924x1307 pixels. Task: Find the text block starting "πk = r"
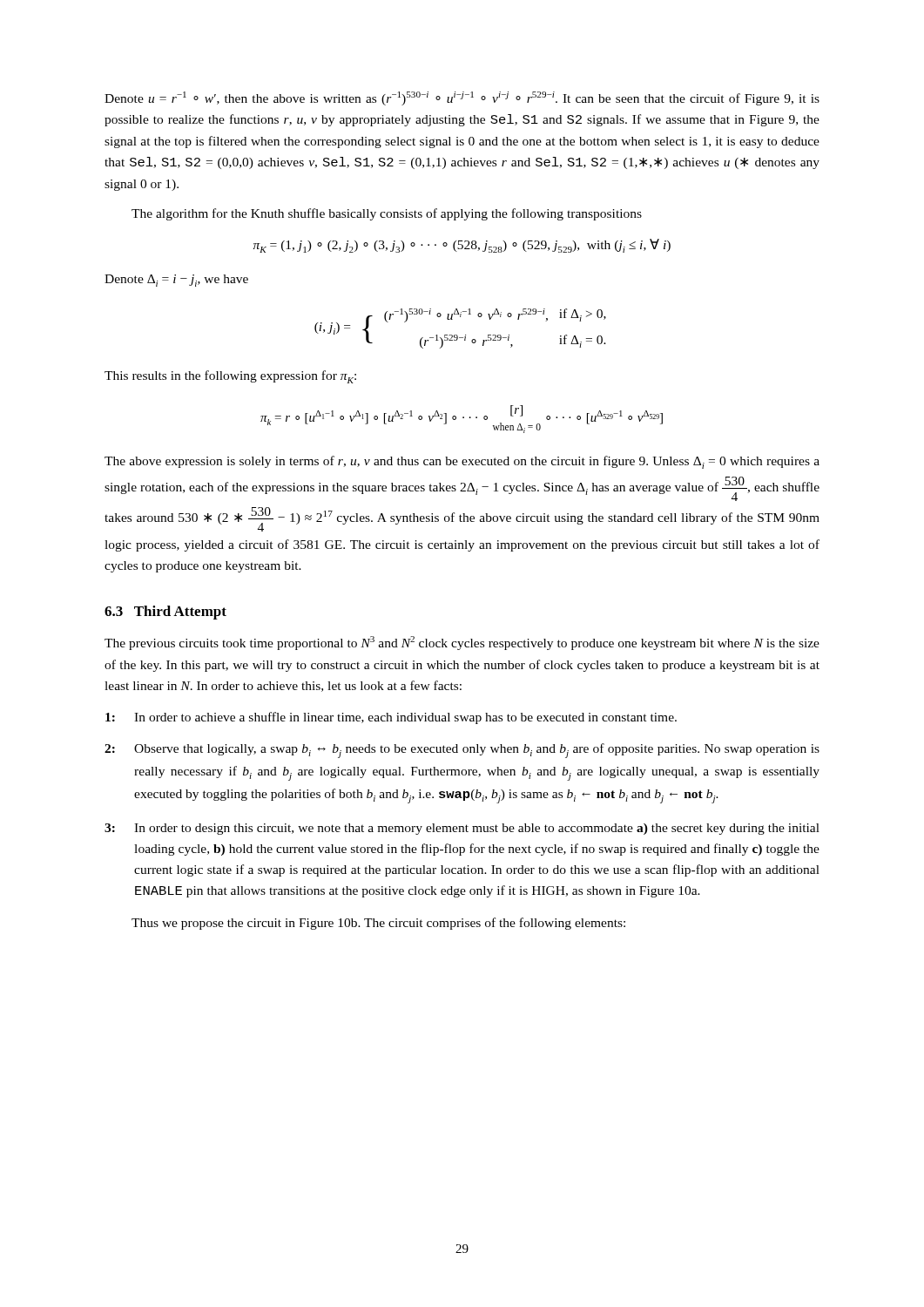point(462,419)
